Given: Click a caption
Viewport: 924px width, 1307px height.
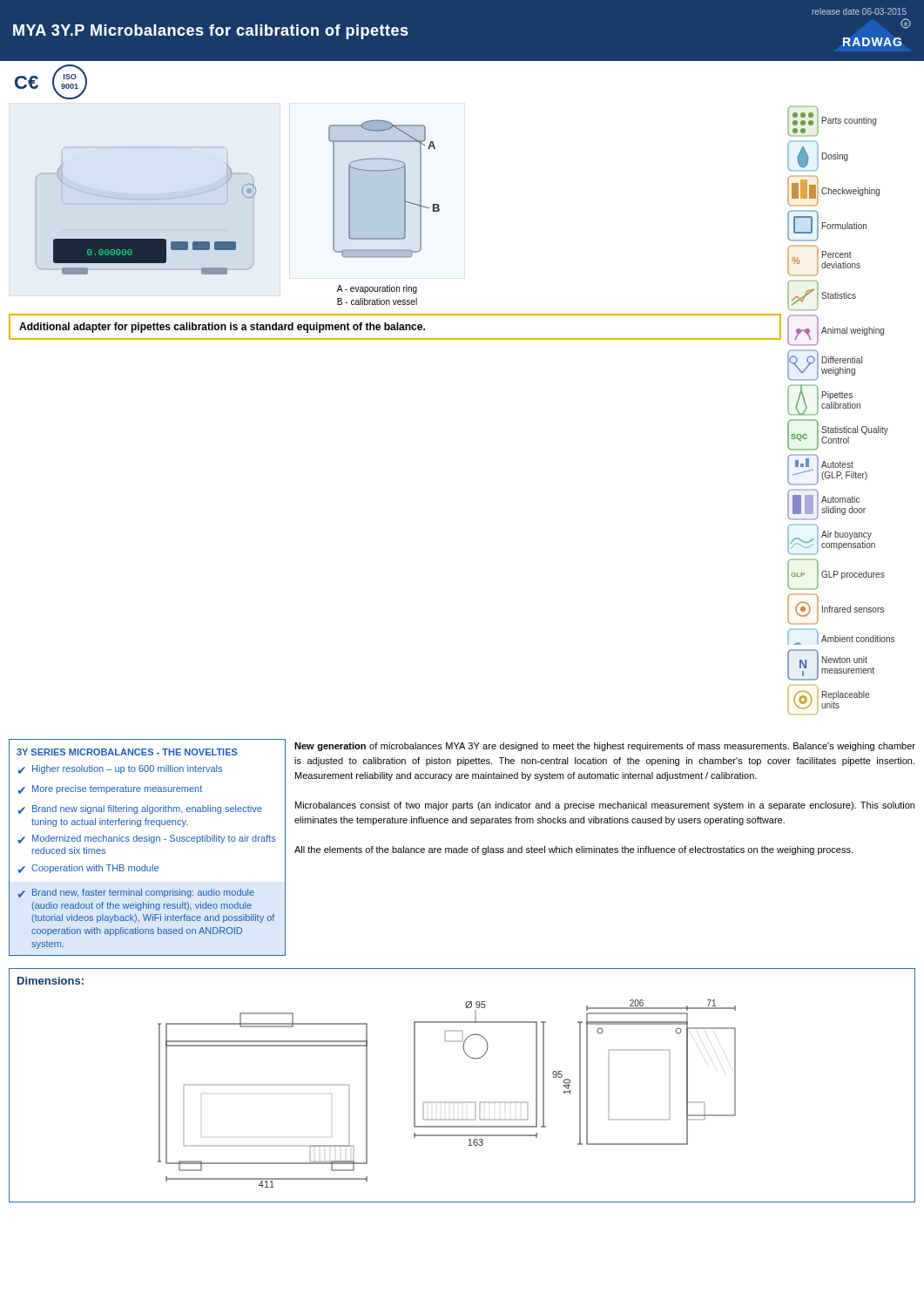Looking at the screenshot, I should [x=377, y=295].
